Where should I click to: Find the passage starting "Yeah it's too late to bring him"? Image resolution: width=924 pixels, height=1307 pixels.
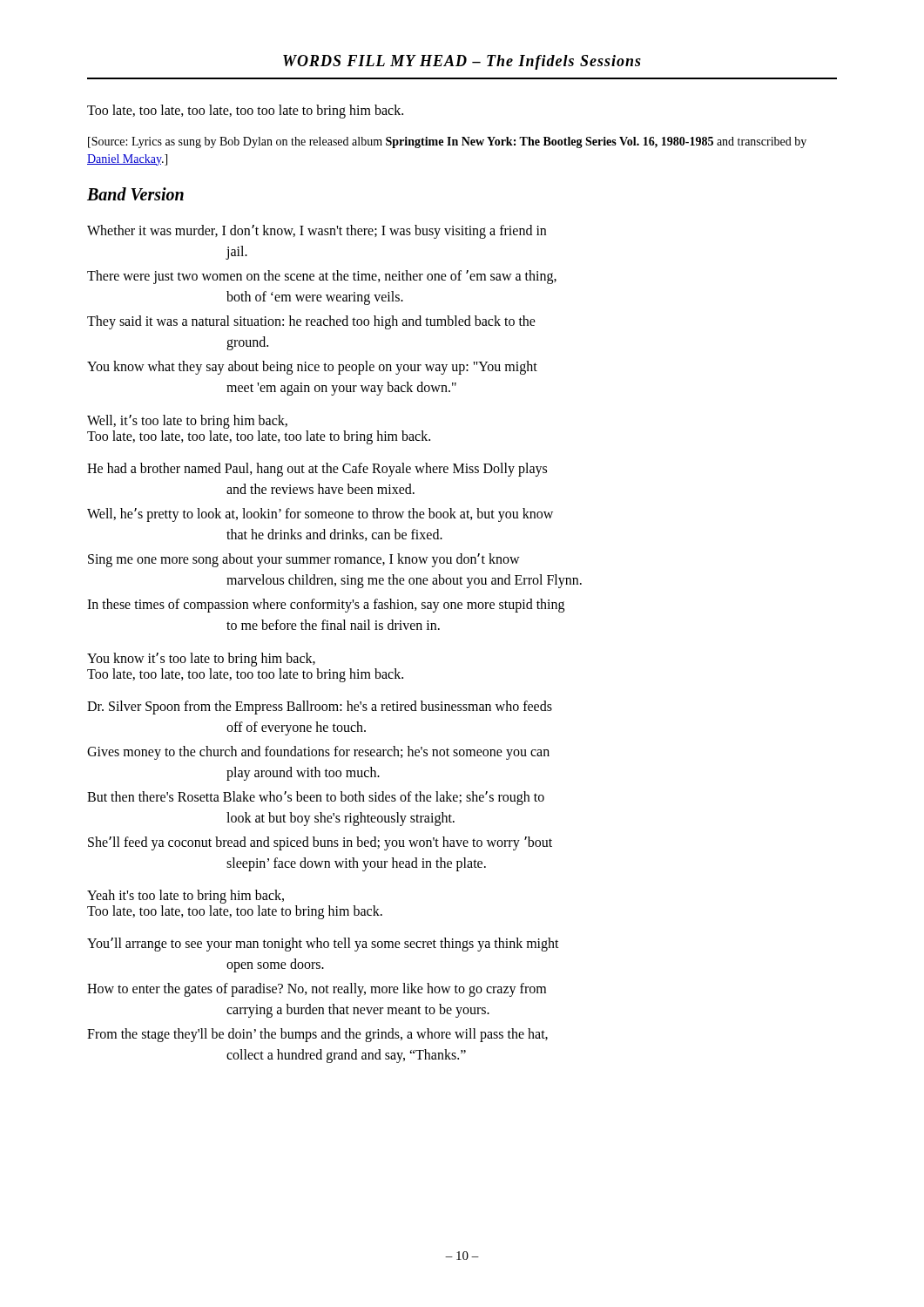235,903
